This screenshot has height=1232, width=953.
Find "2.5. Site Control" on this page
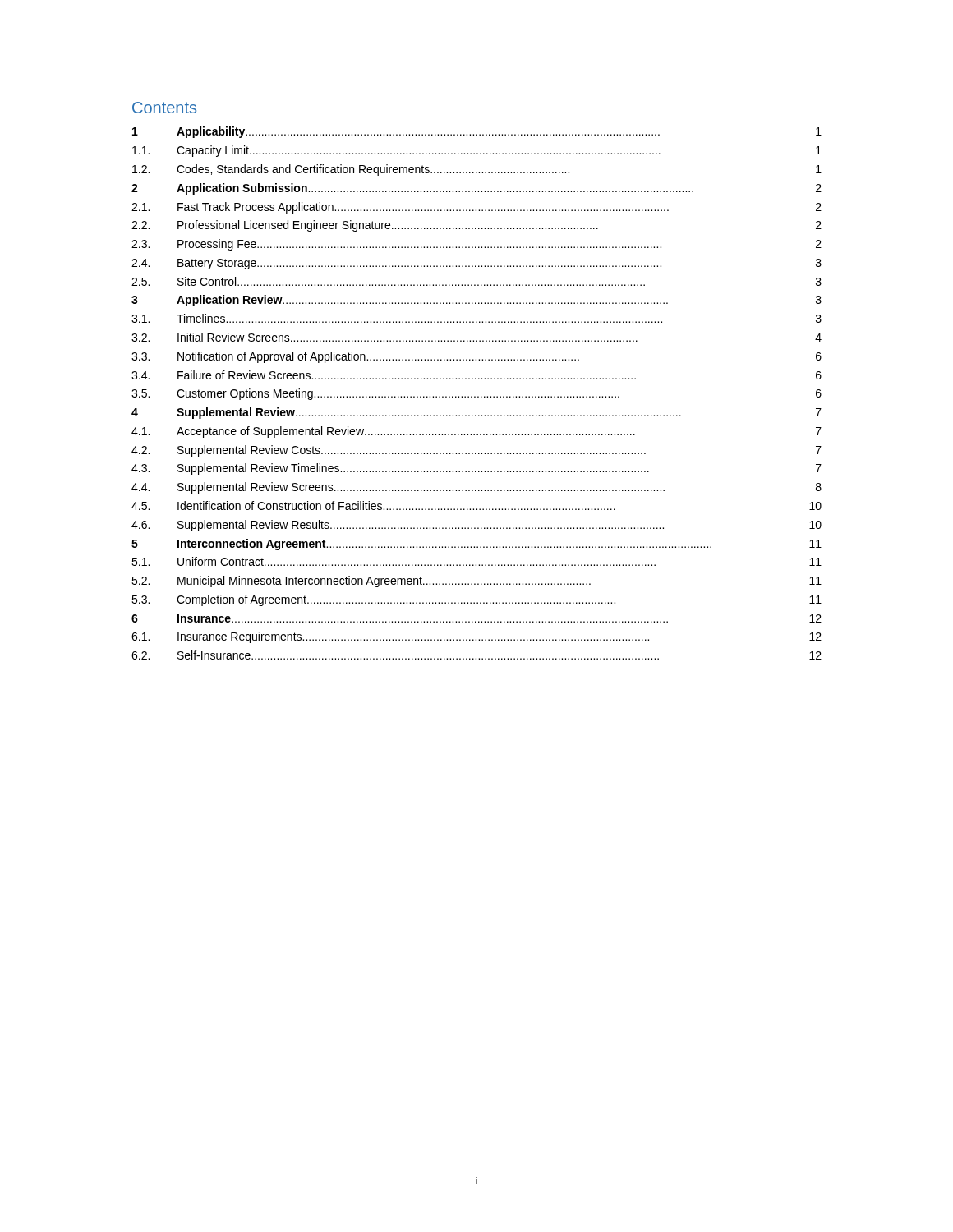pyautogui.click(x=476, y=281)
